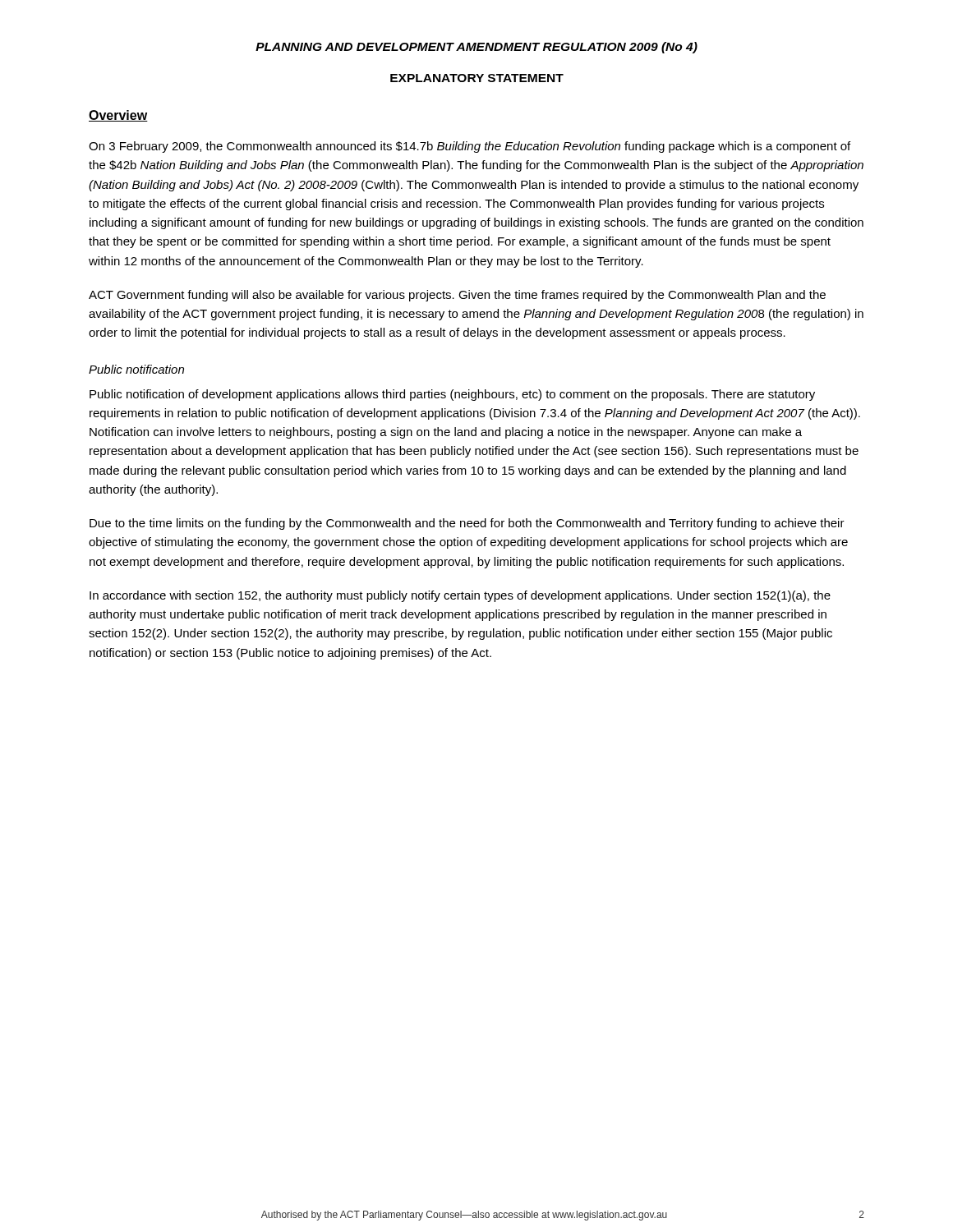Where does it say "EXPLANATORY STATEMENT"?
The width and height of the screenshot is (953, 1232).
click(476, 78)
